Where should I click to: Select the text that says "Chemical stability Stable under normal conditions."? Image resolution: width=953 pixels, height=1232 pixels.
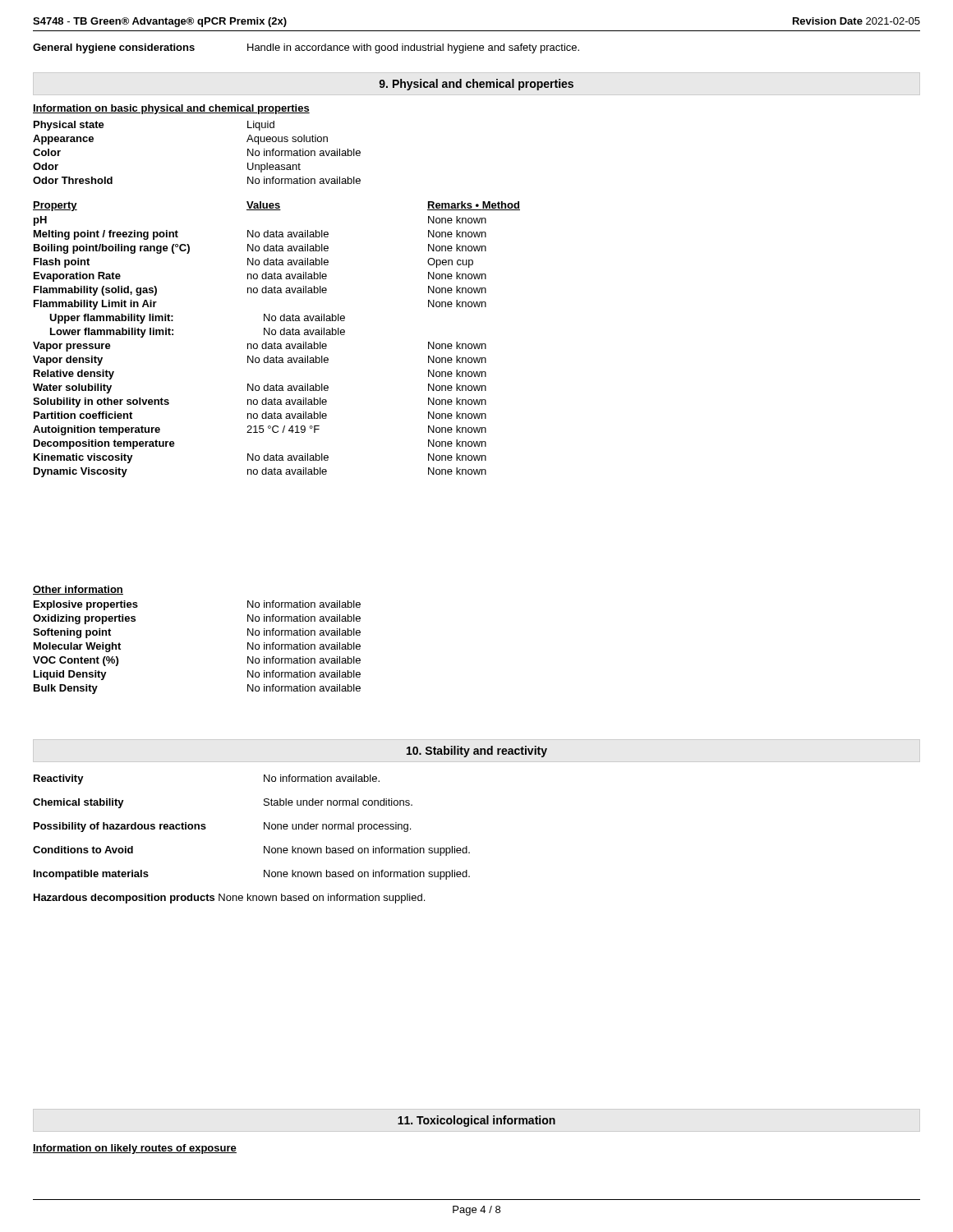coord(73,803)
